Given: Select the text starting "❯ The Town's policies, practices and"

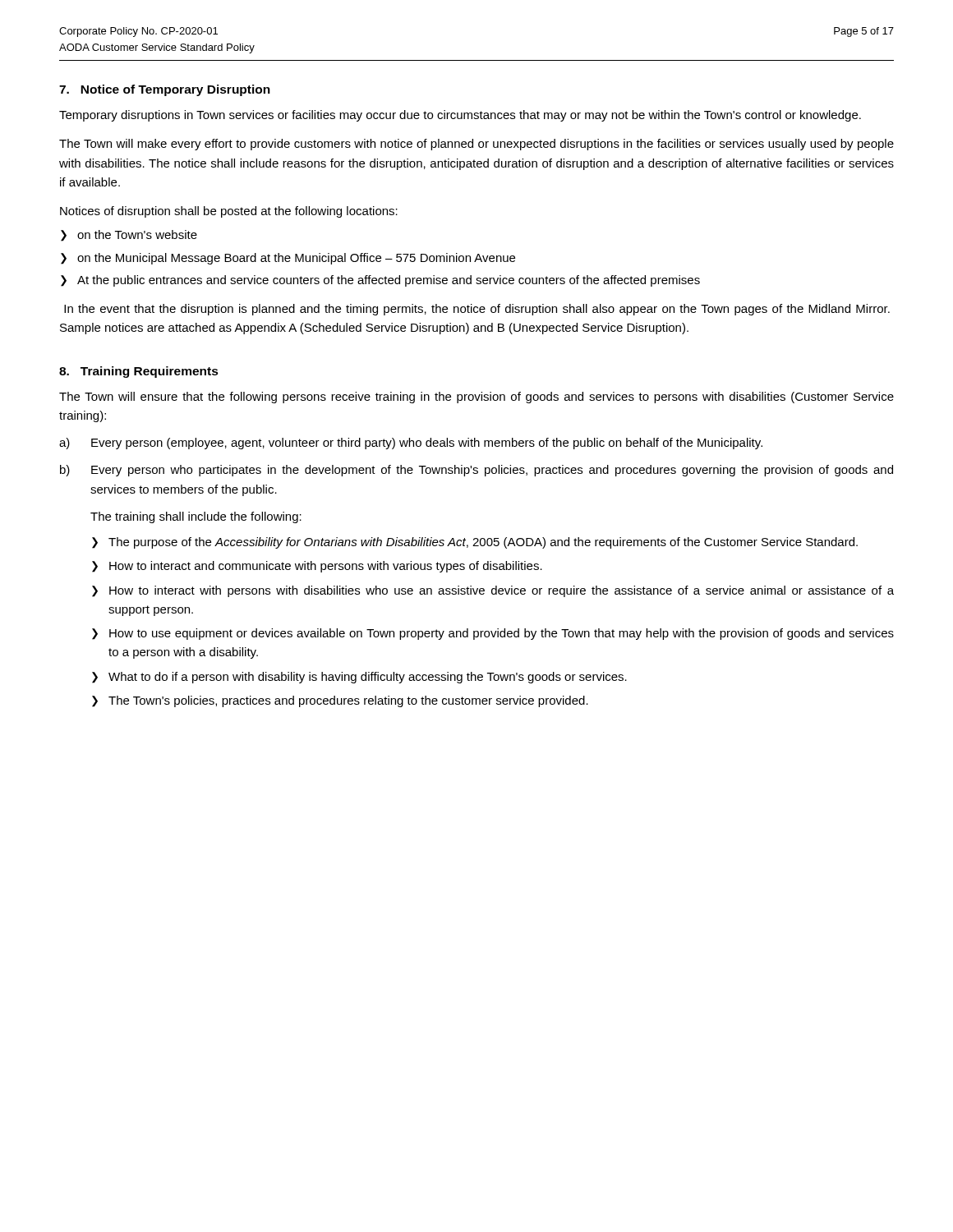Looking at the screenshot, I should point(492,700).
